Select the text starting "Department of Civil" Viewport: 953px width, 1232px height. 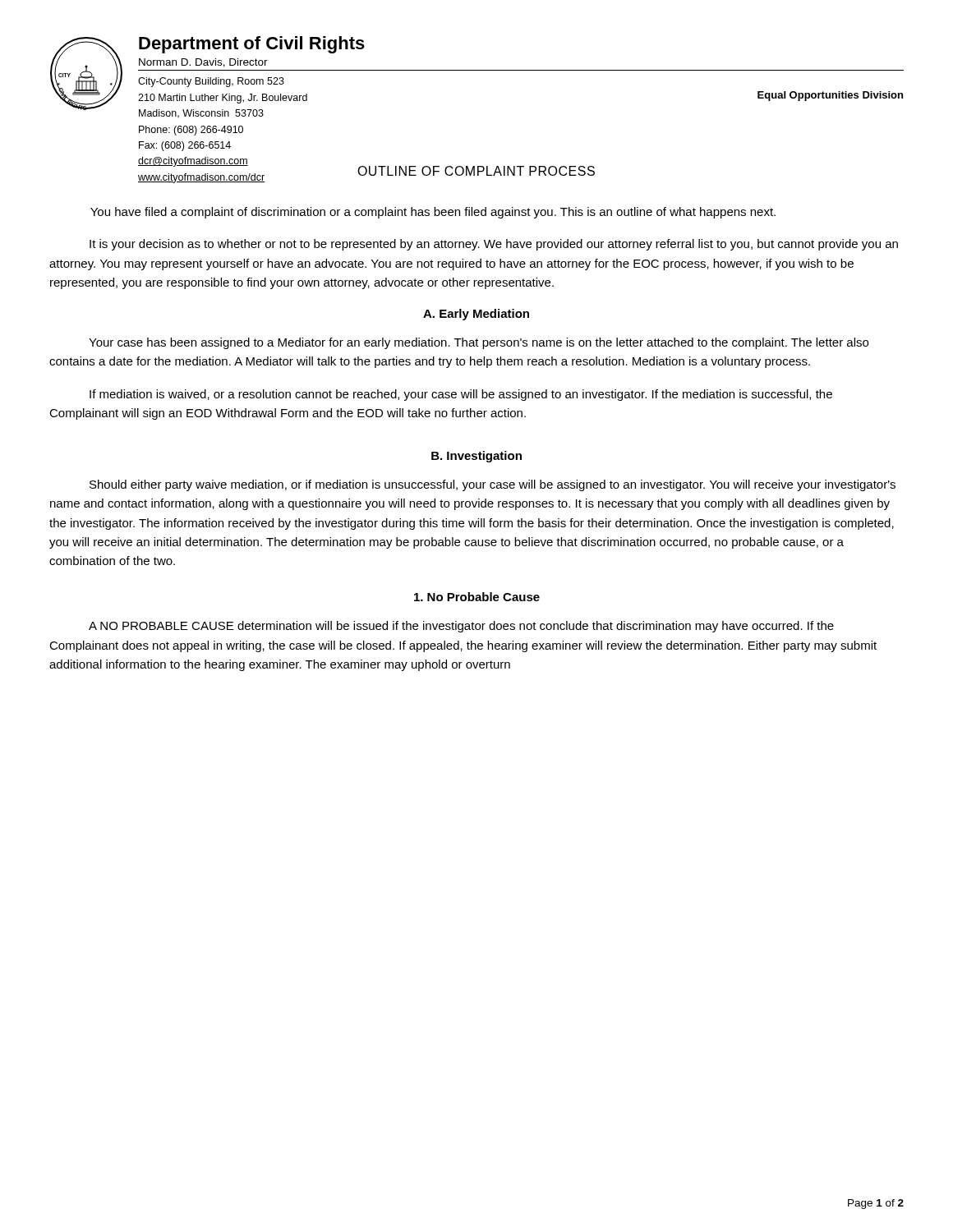tap(251, 43)
